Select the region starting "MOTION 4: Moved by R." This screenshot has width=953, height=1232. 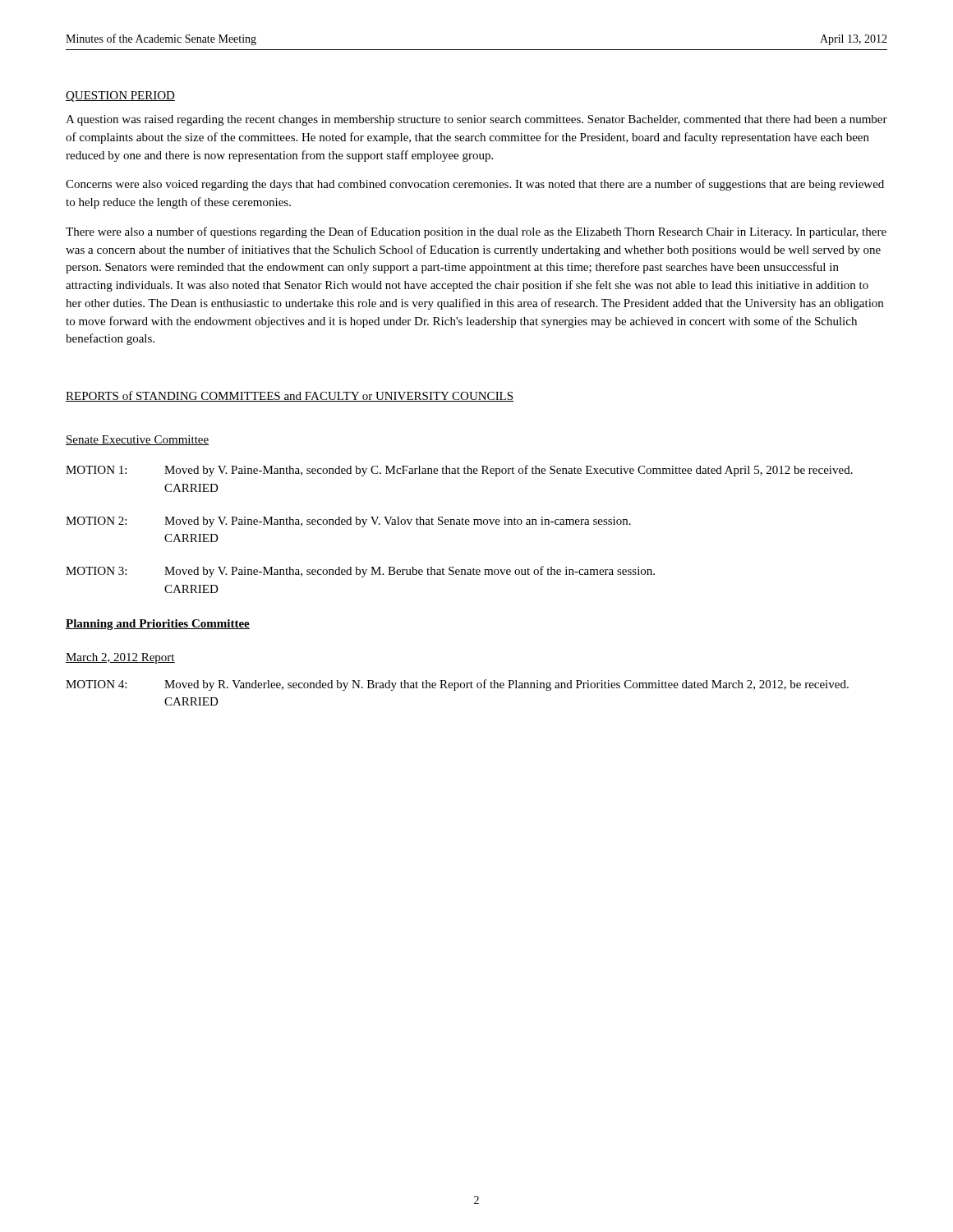(x=476, y=693)
